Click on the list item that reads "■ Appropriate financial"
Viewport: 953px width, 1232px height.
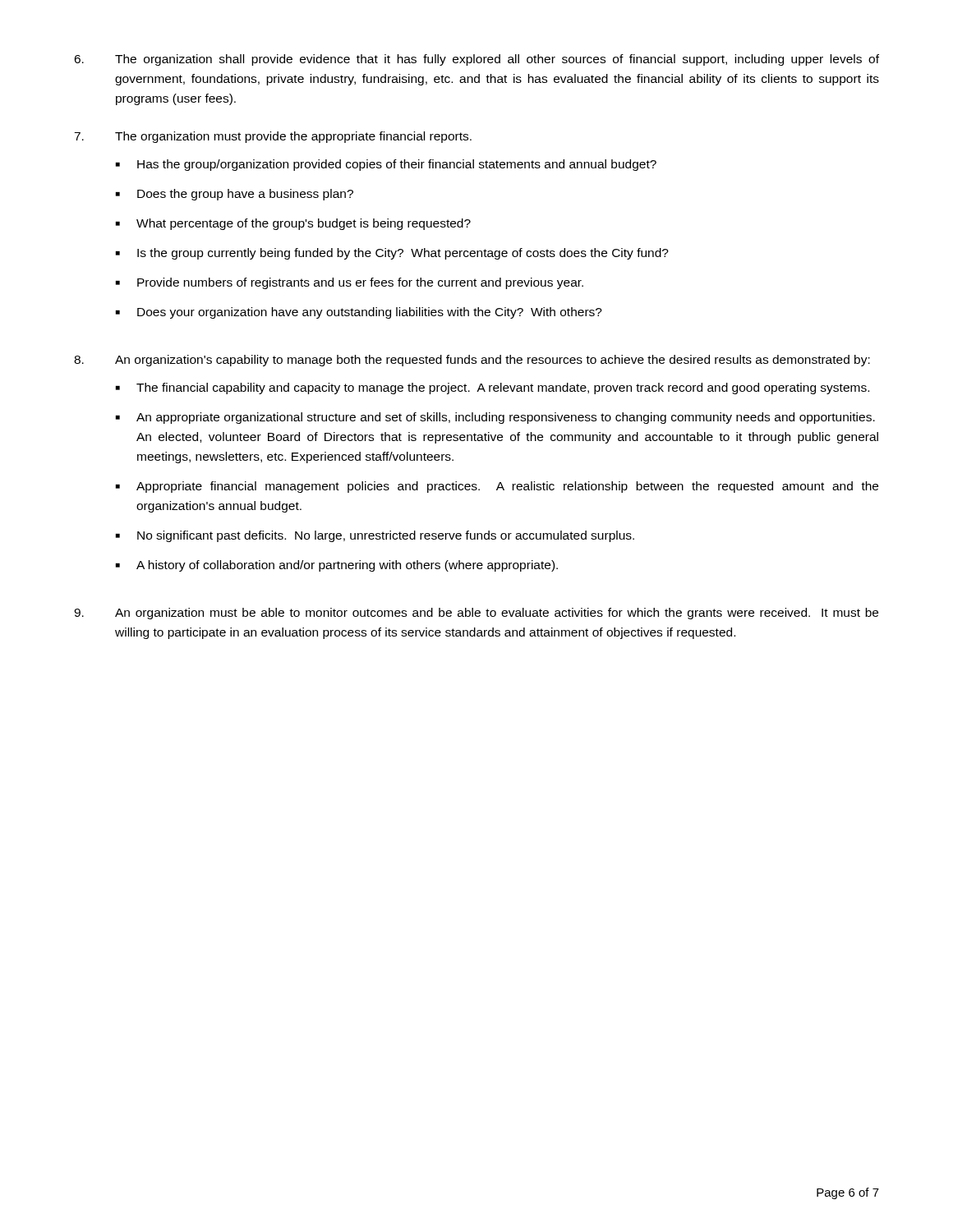pyautogui.click(x=497, y=496)
